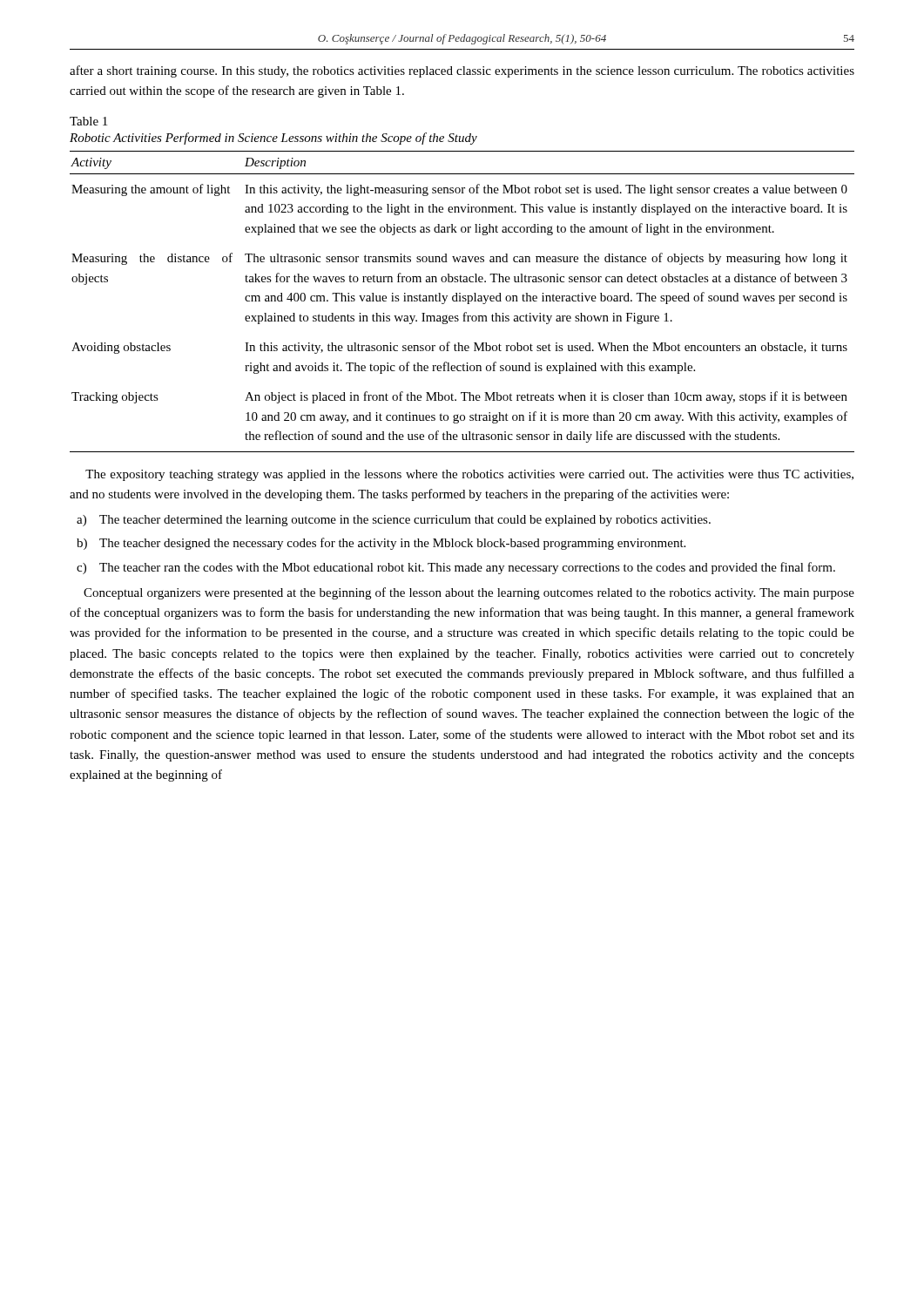Locate the table
Screen dimensions: 1307x924
point(462,301)
